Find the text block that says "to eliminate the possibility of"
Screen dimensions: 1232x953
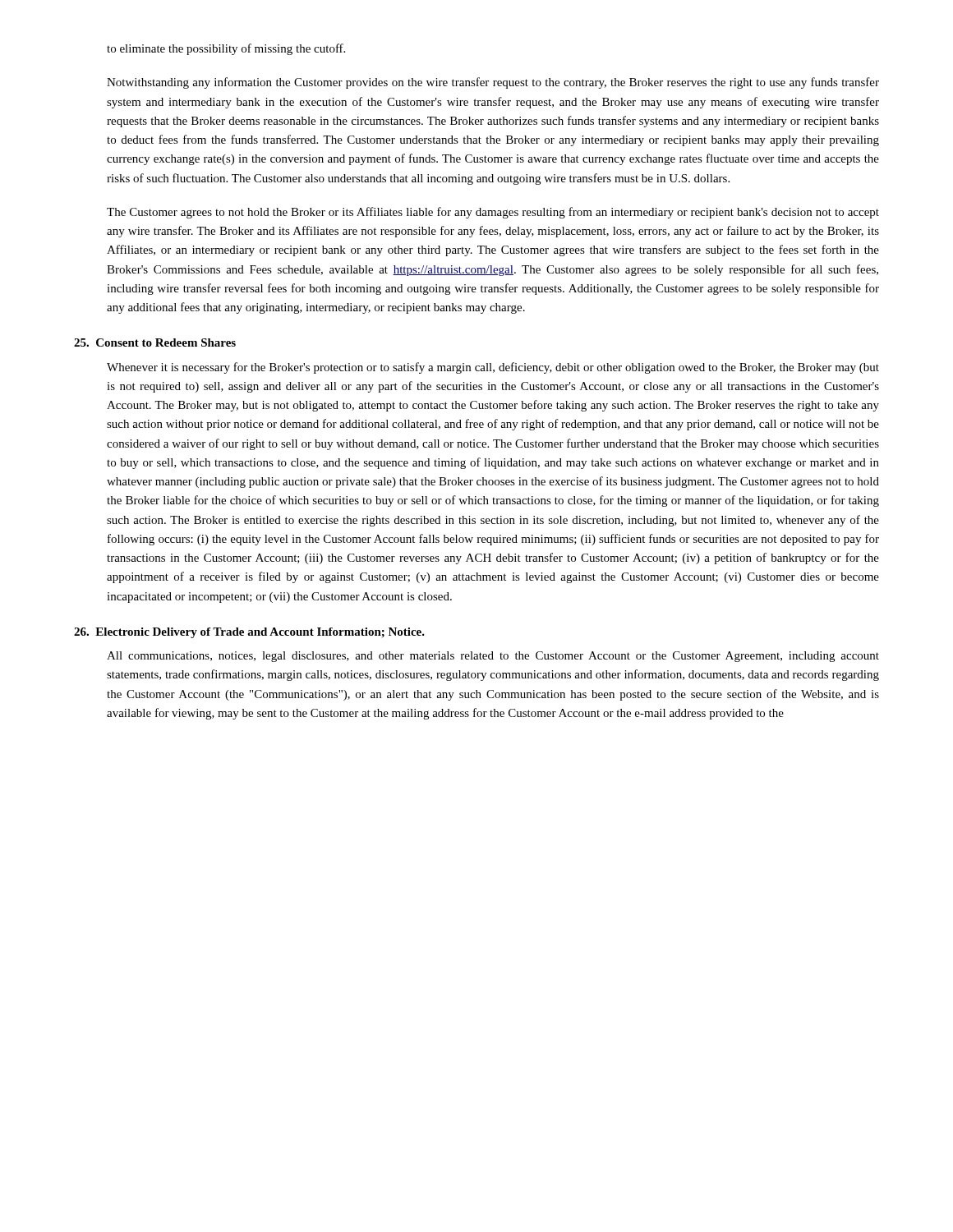coord(226,48)
